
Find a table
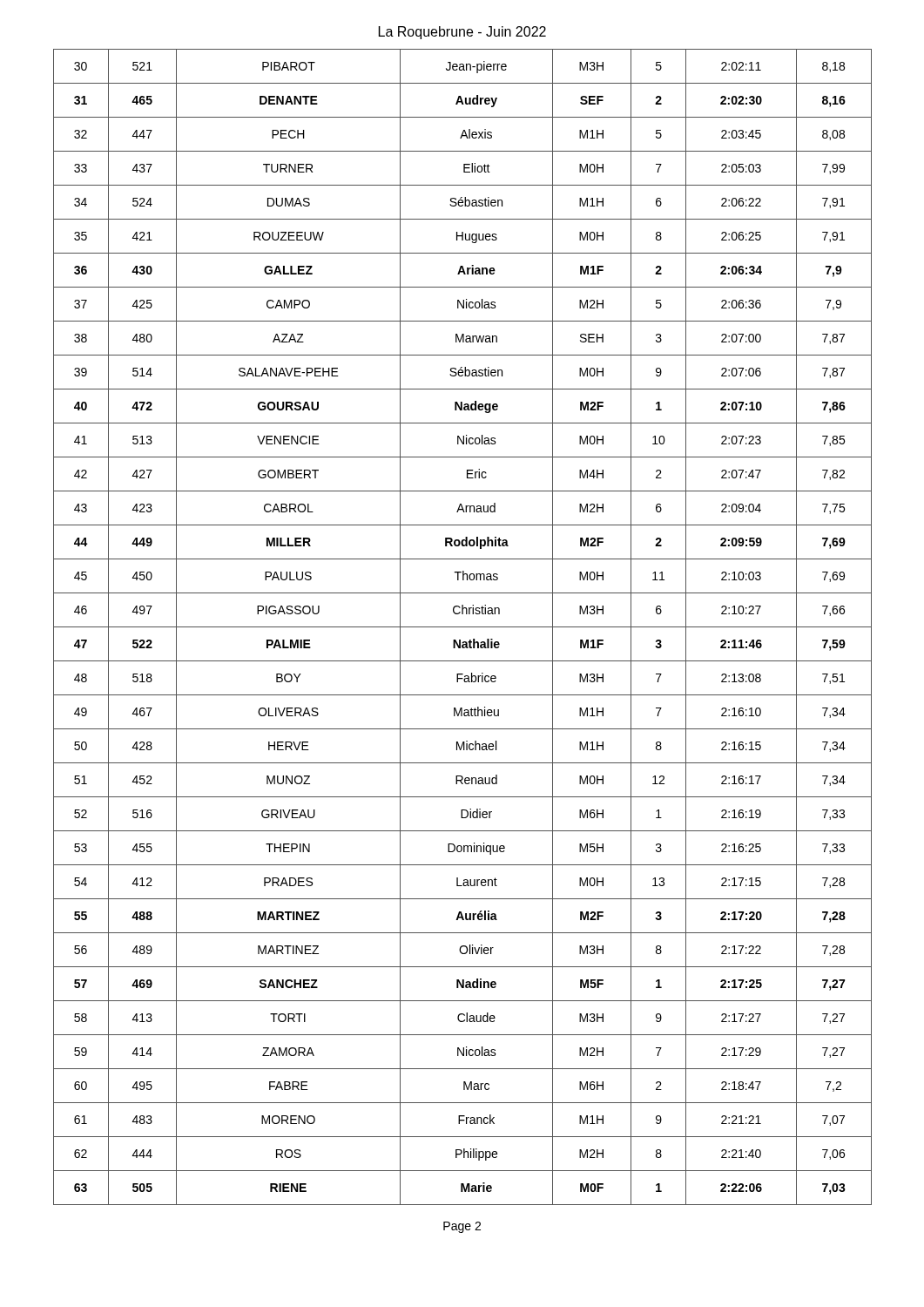click(462, 627)
